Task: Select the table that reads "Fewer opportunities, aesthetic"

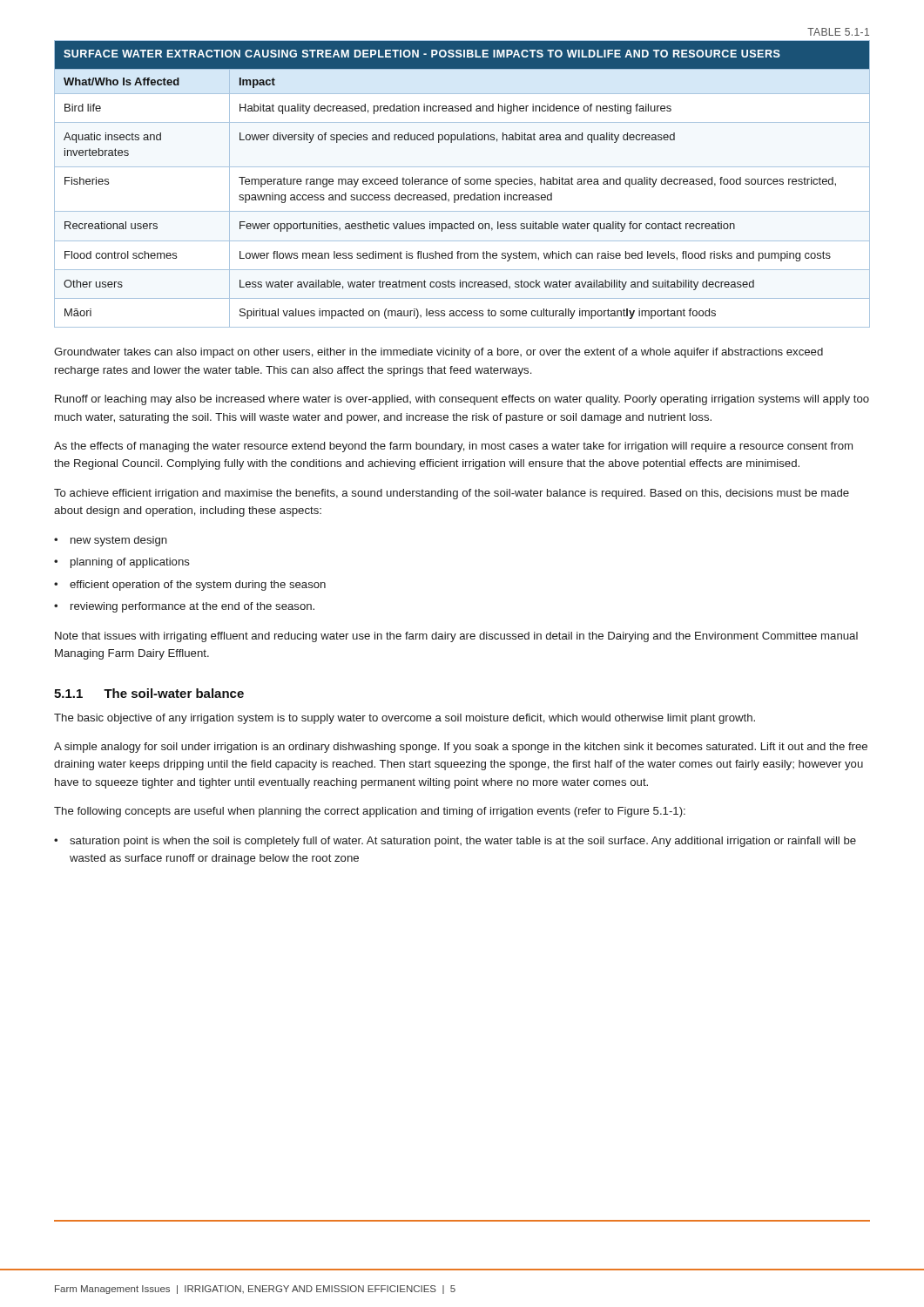Action: (462, 184)
